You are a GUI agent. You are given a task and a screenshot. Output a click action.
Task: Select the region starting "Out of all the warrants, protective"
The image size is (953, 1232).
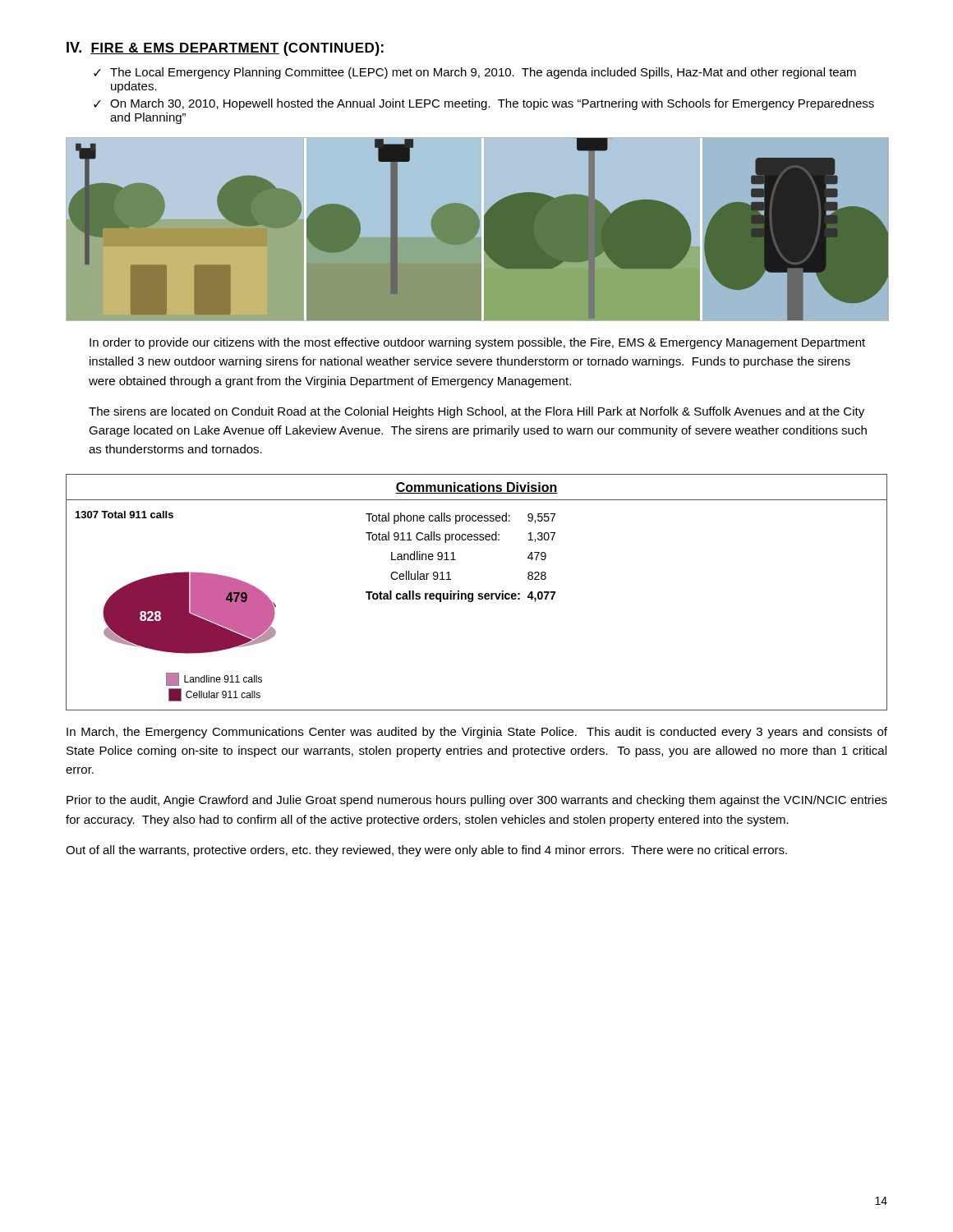pos(427,849)
